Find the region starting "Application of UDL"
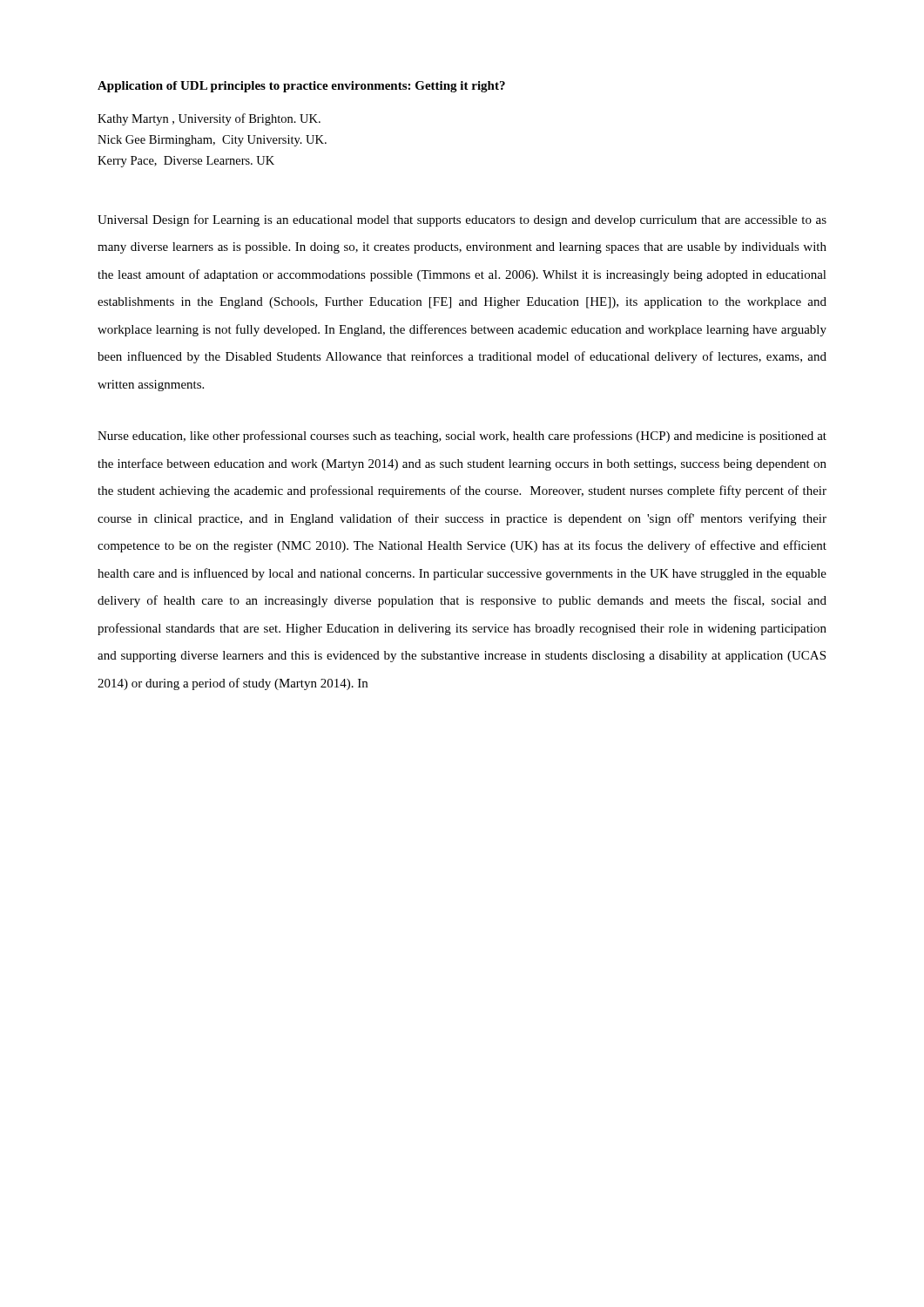The height and width of the screenshot is (1307, 924). (302, 85)
